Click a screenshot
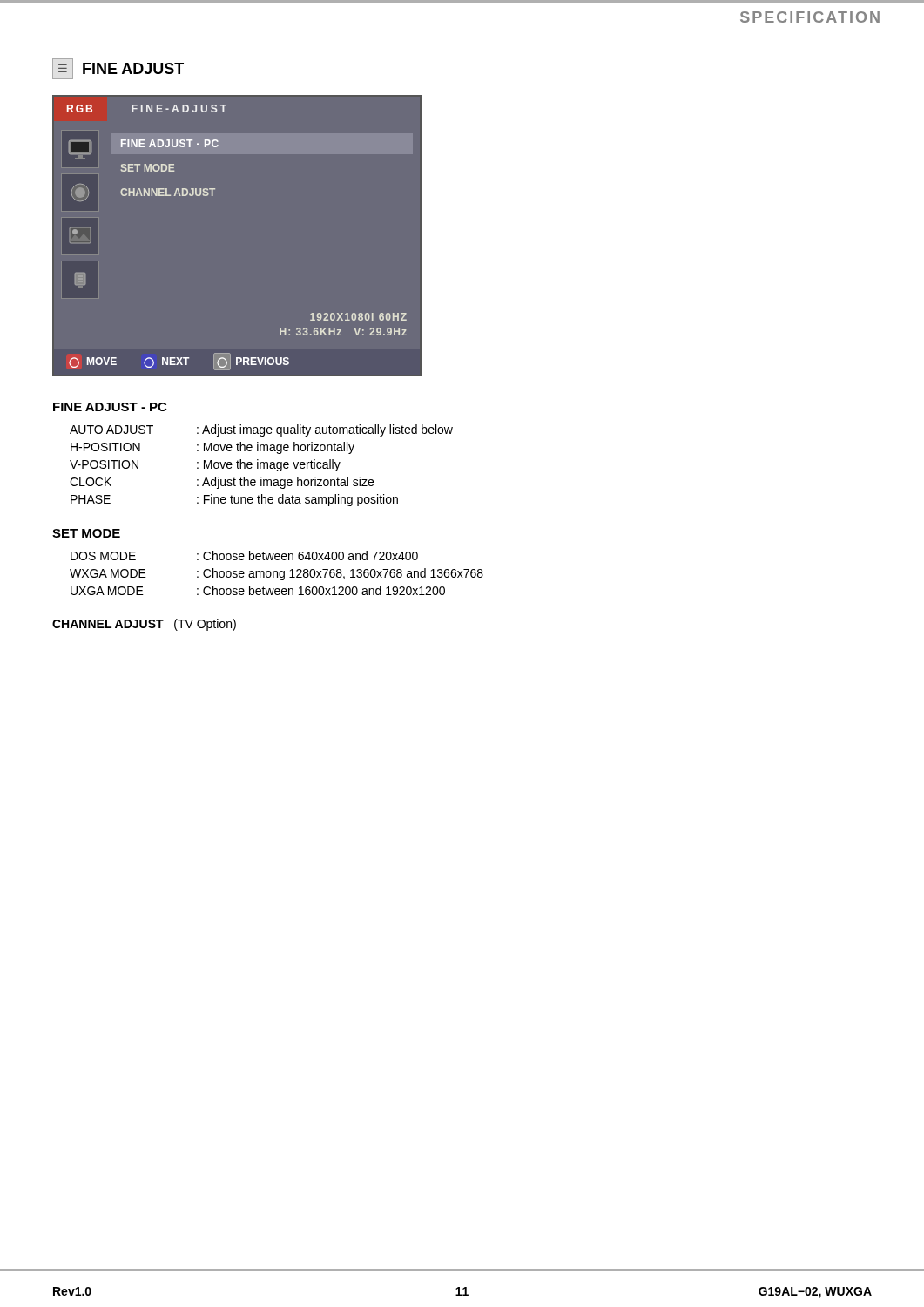 coord(462,236)
